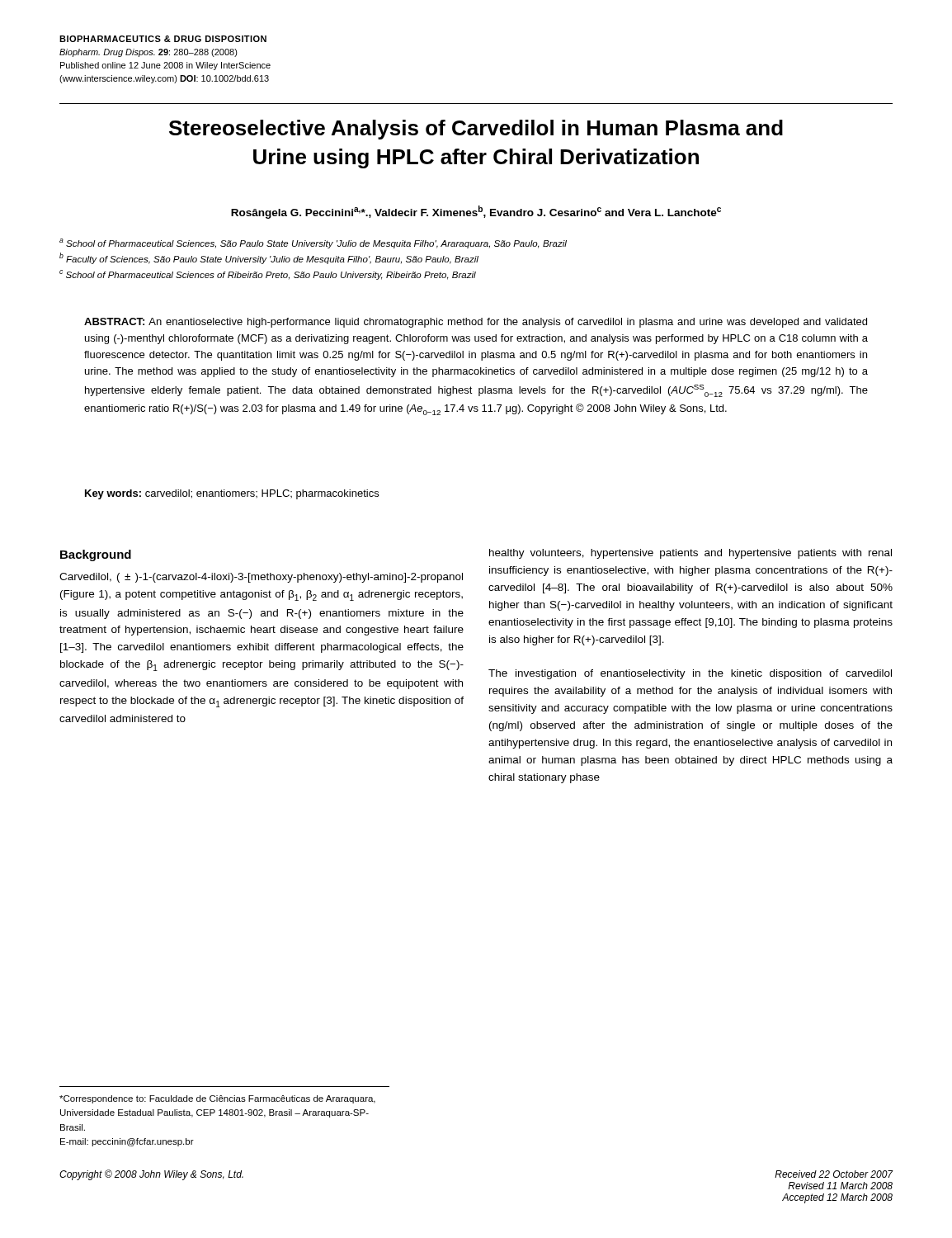Screen dimensions: 1238x952
Task: Locate the passage starting "Carvedilol, ( ± )-1-(carvazol-4-iloxi)-3-[methoxy-phenoxy)-ethyl-amino]-2-propanol (Figure 1),"
Action: (262, 648)
